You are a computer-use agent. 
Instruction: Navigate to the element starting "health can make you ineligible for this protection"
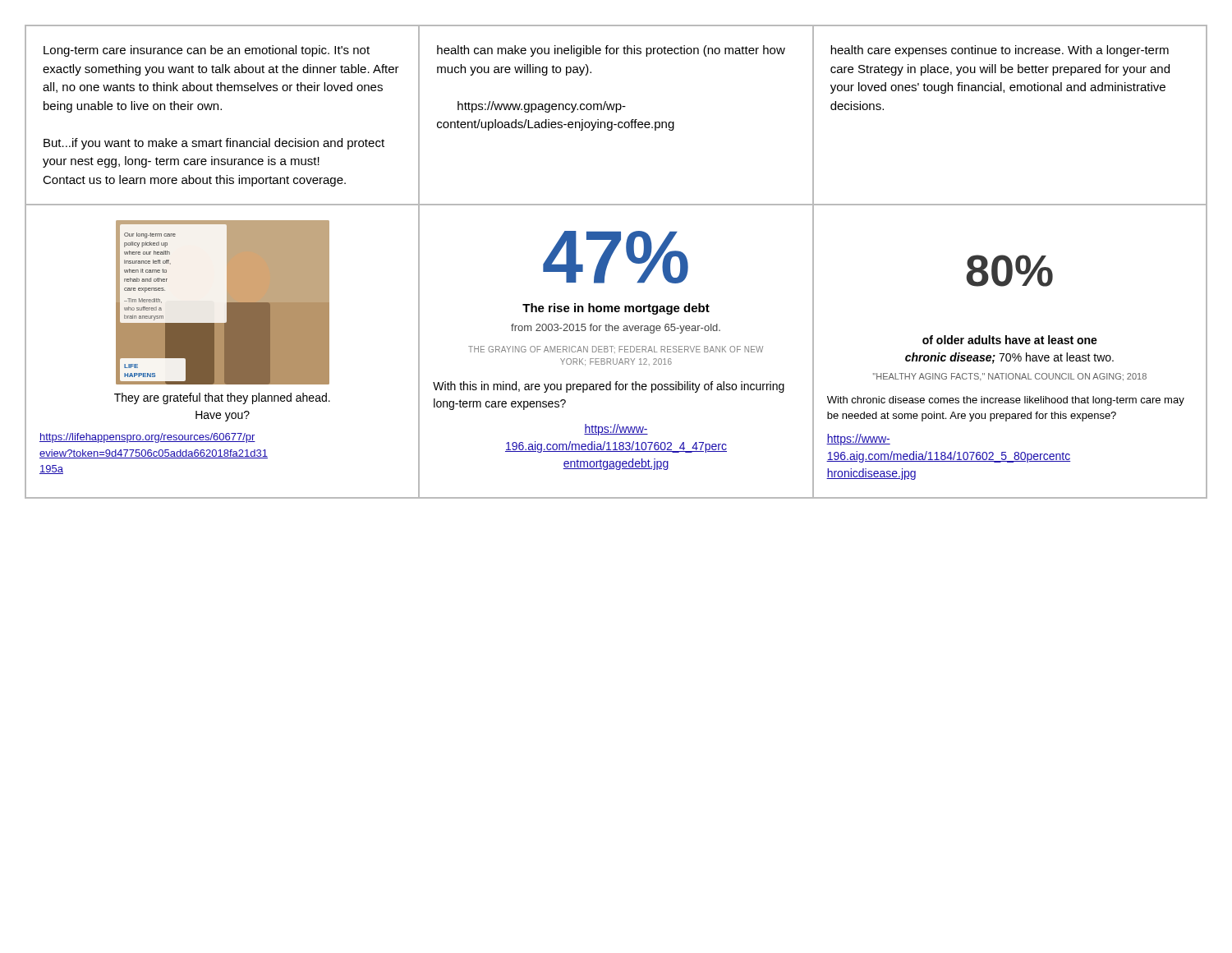[x=611, y=51]
